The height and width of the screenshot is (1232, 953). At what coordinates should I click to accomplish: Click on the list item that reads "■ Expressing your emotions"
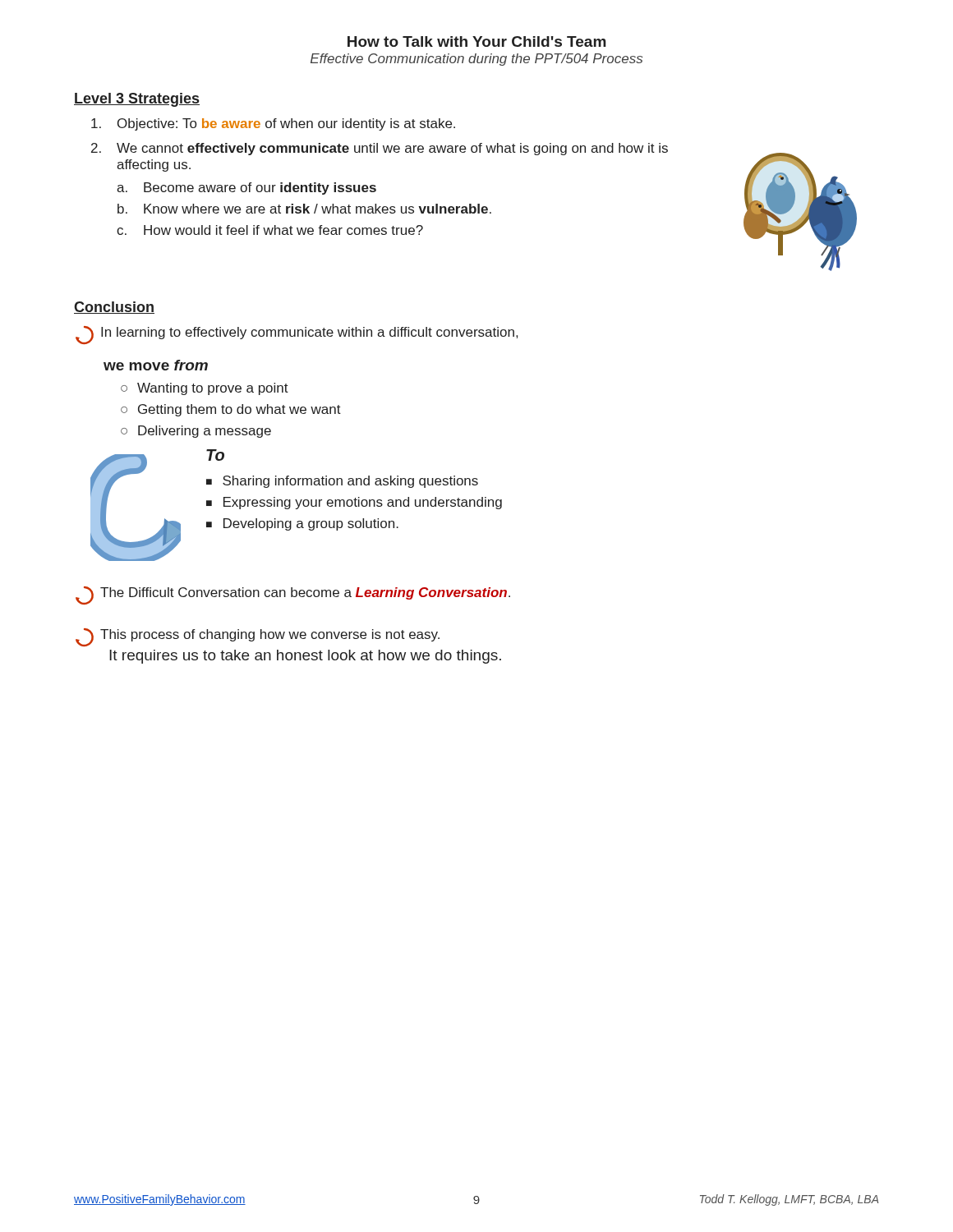(x=354, y=503)
